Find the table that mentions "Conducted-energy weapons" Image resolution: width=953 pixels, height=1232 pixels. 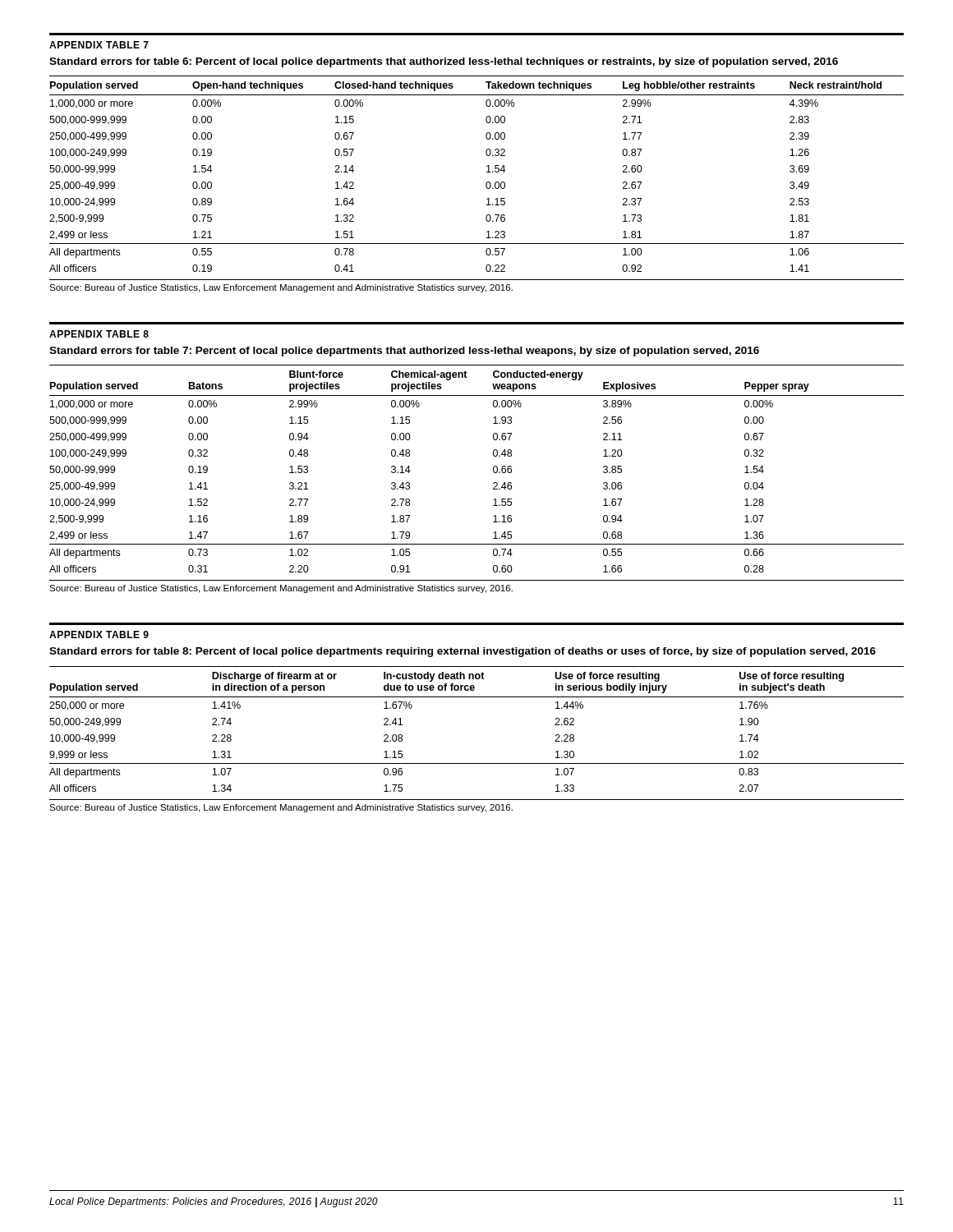(476, 479)
